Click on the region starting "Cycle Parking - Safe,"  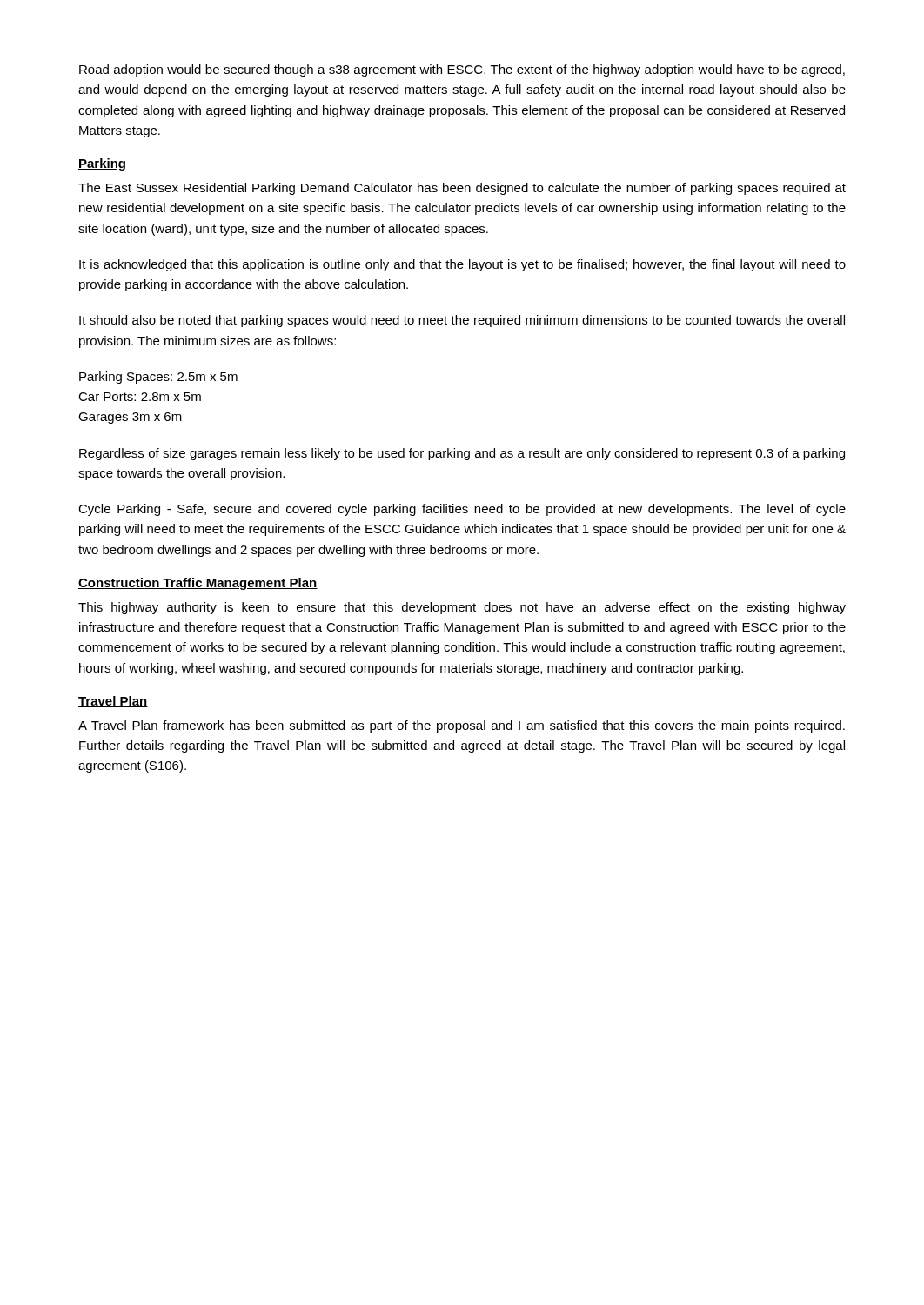coord(462,529)
